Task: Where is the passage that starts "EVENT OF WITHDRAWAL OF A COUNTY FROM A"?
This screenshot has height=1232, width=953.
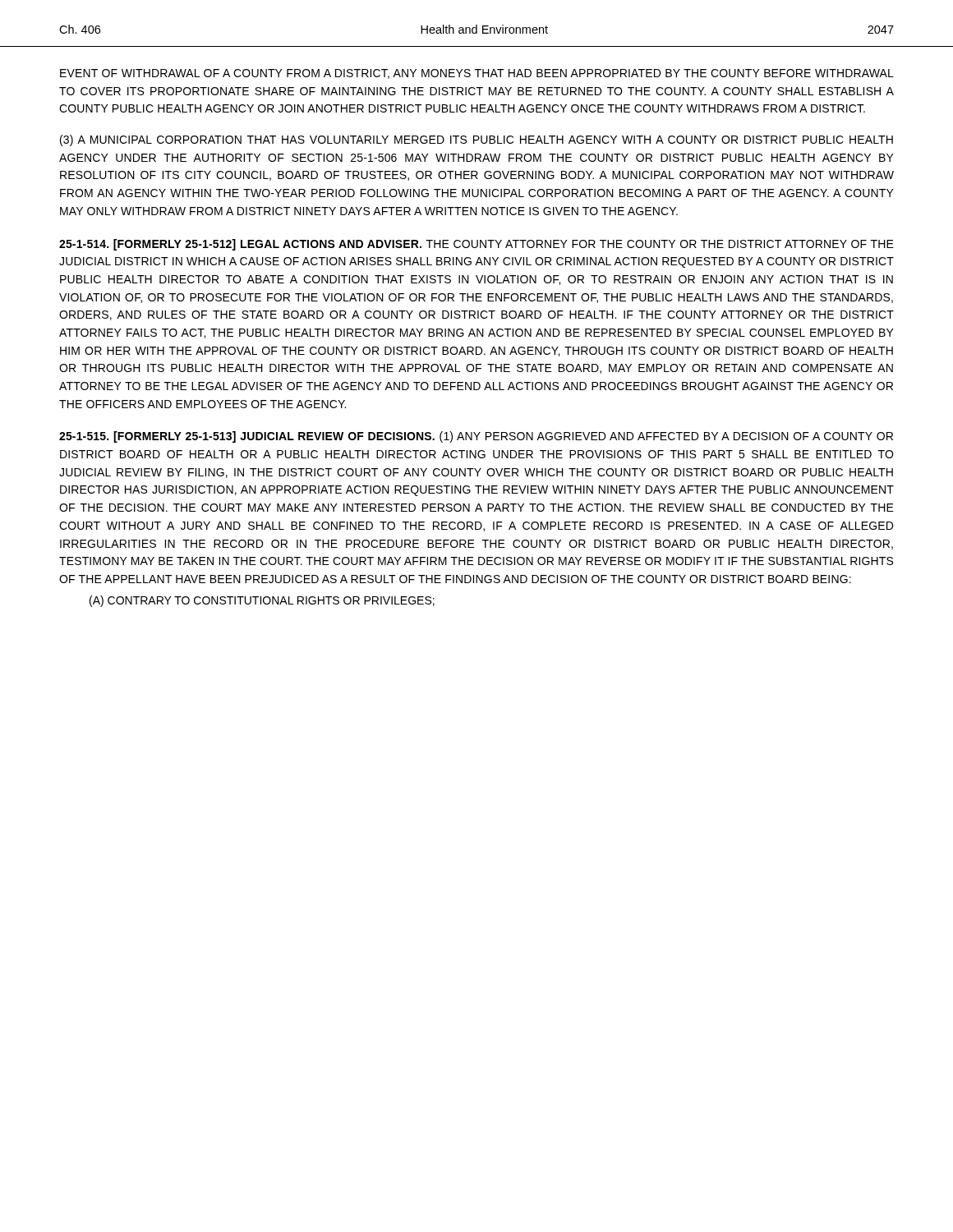Action: (476, 91)
